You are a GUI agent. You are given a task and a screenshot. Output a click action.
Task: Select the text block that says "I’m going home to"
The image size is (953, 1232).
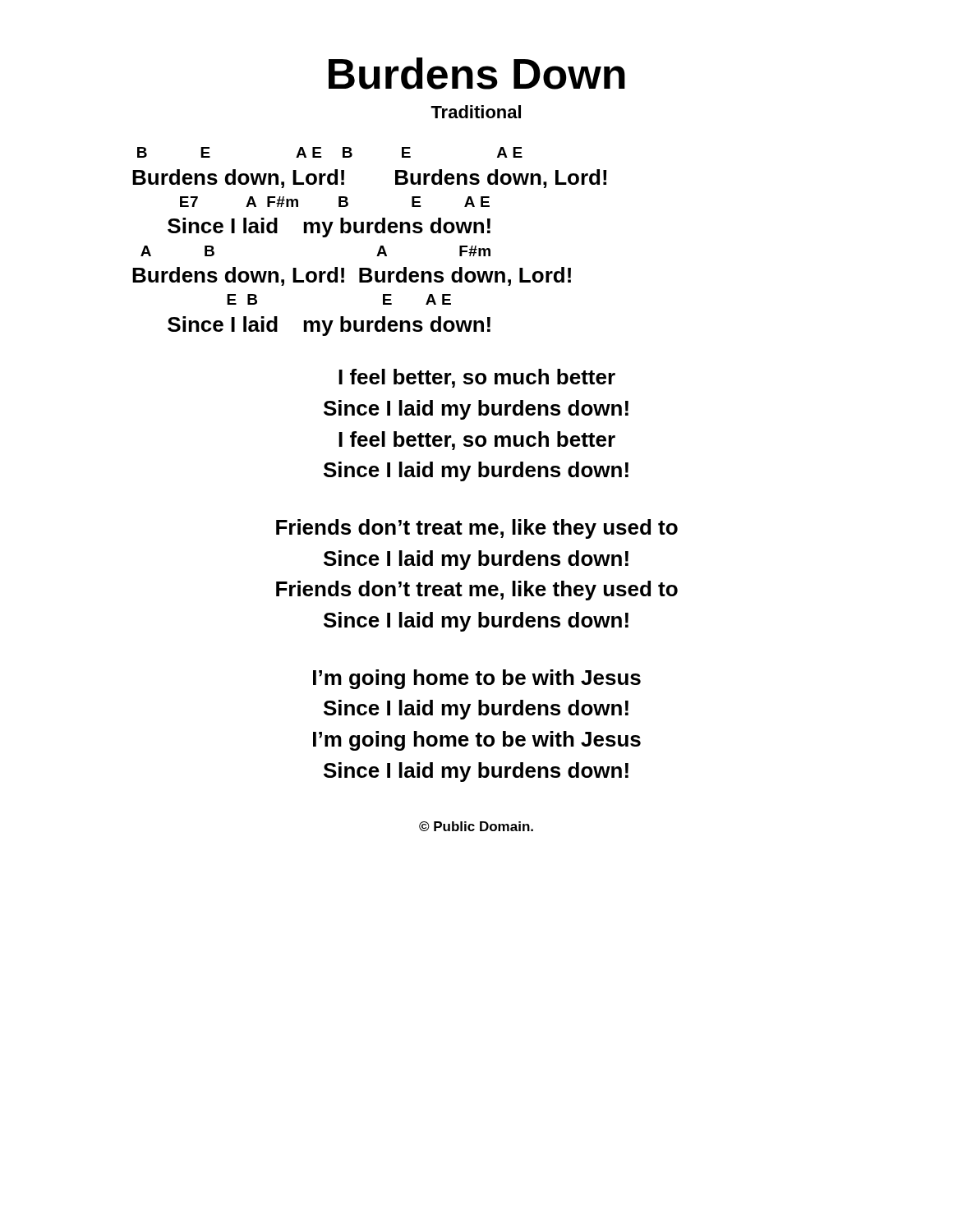[476, 724]
